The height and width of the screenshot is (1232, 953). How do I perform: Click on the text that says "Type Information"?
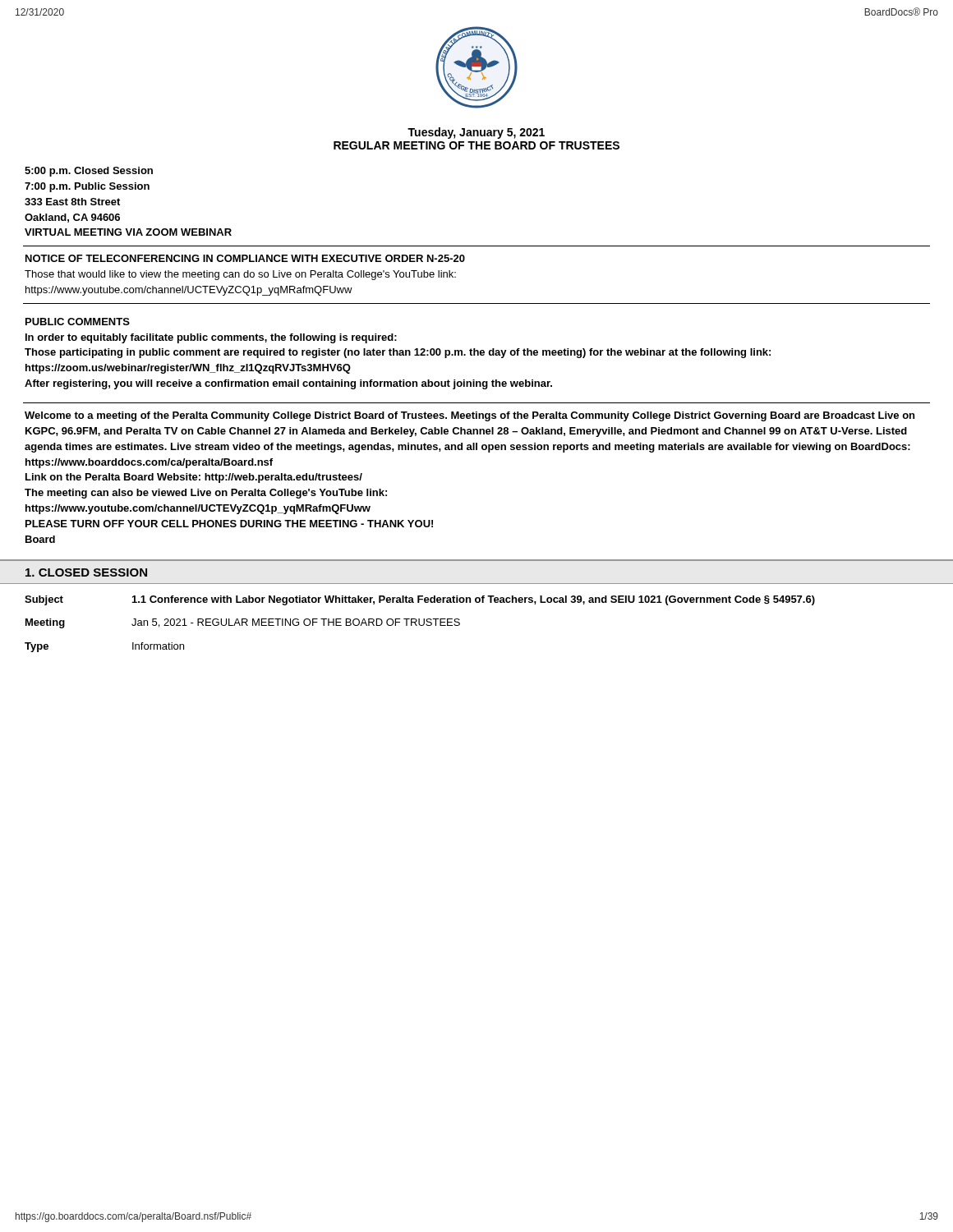(x=32, y=647)
